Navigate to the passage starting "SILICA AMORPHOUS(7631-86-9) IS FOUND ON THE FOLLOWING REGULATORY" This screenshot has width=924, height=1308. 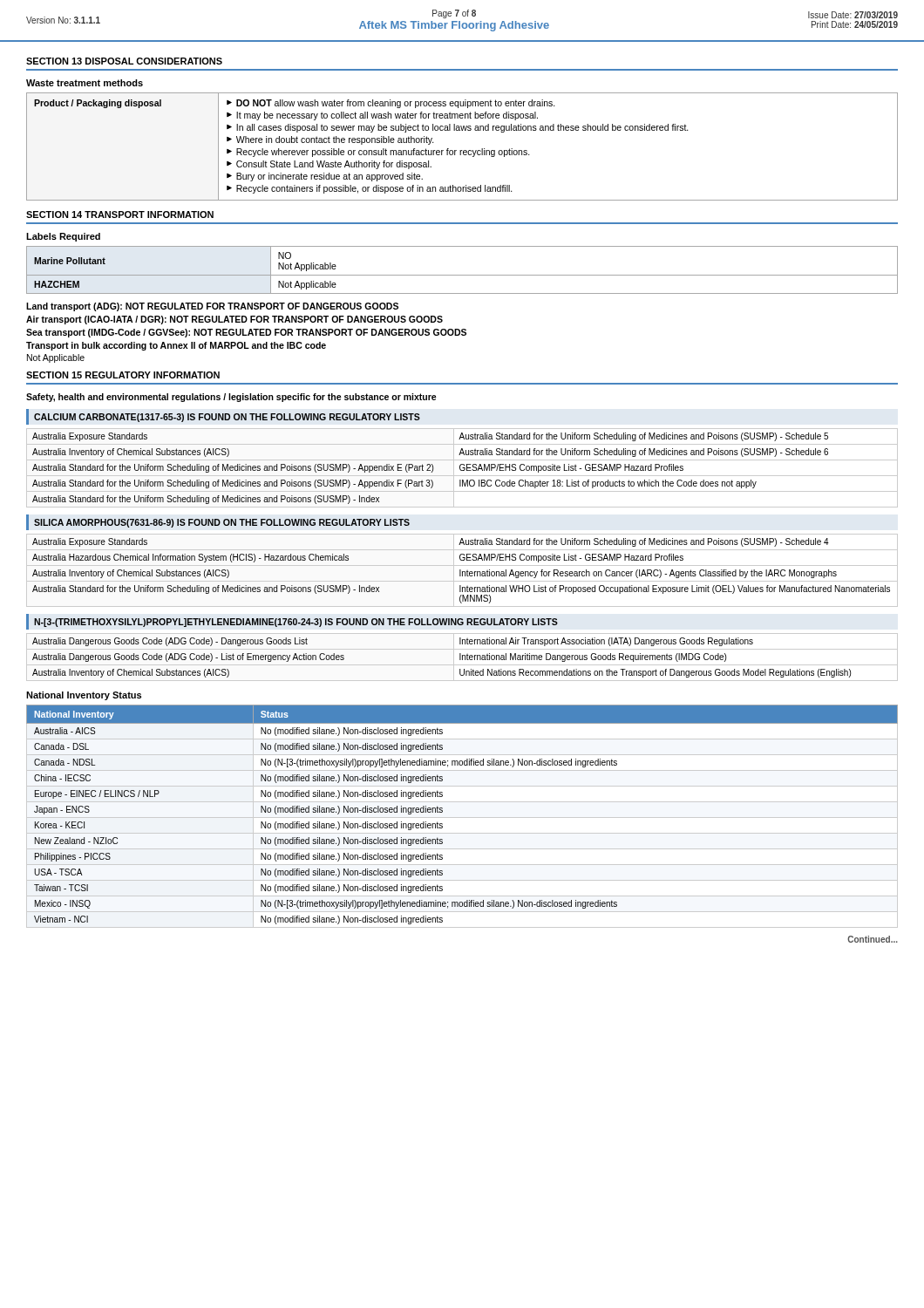222,522
